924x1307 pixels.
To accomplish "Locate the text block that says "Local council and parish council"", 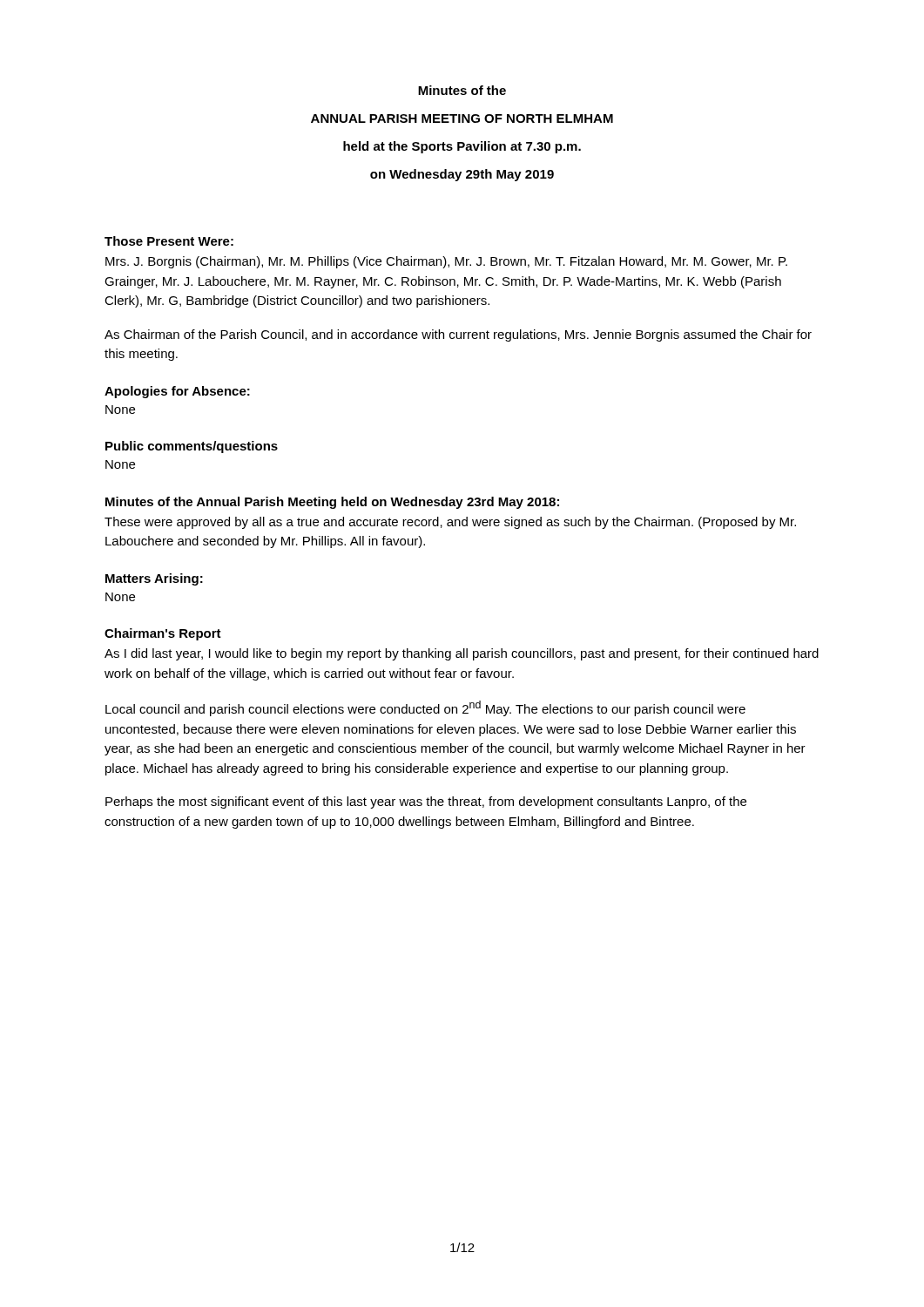I will [455, 737].
